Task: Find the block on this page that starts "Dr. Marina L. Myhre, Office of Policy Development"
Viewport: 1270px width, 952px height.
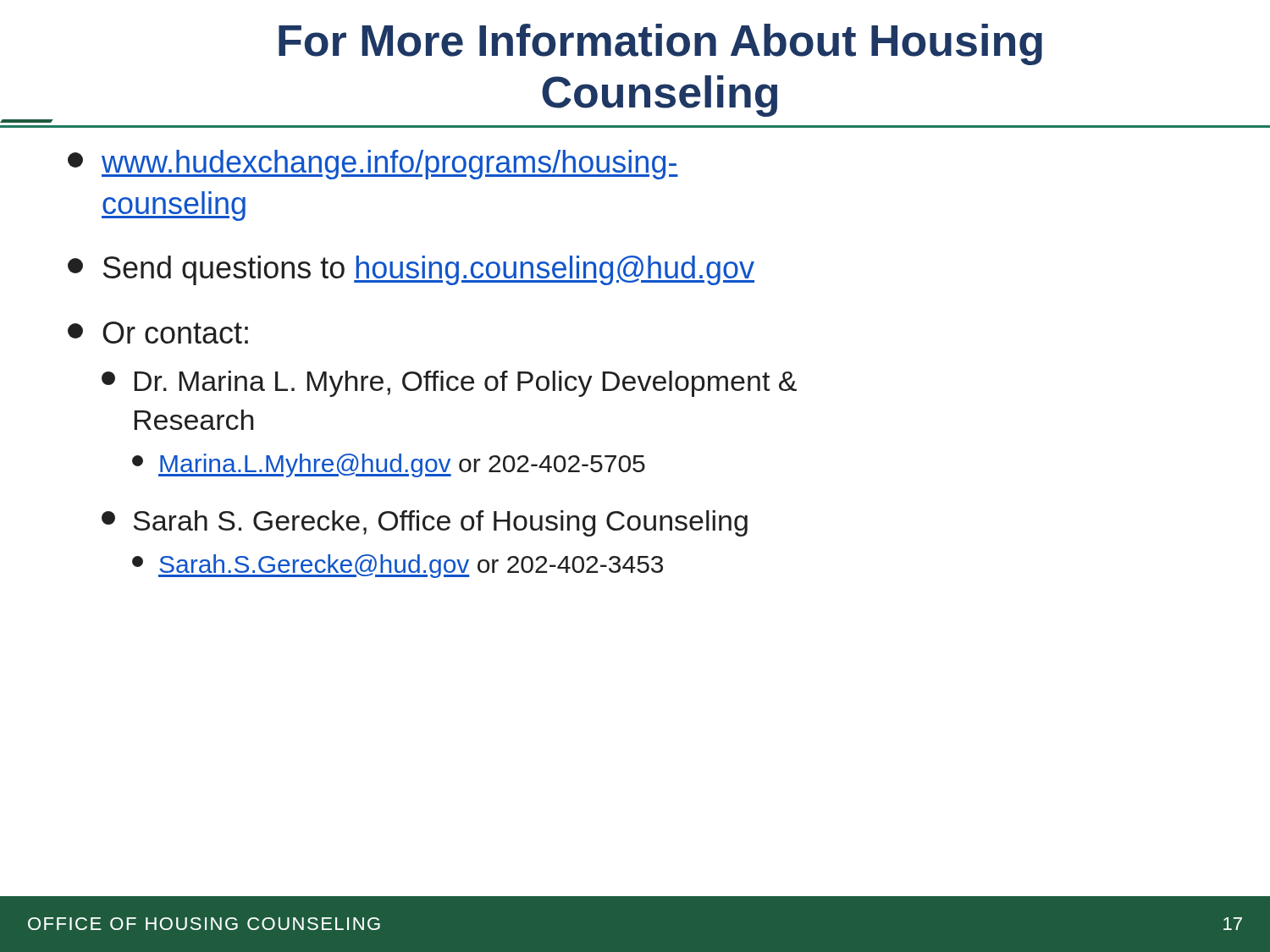Action: coord(449,384)
